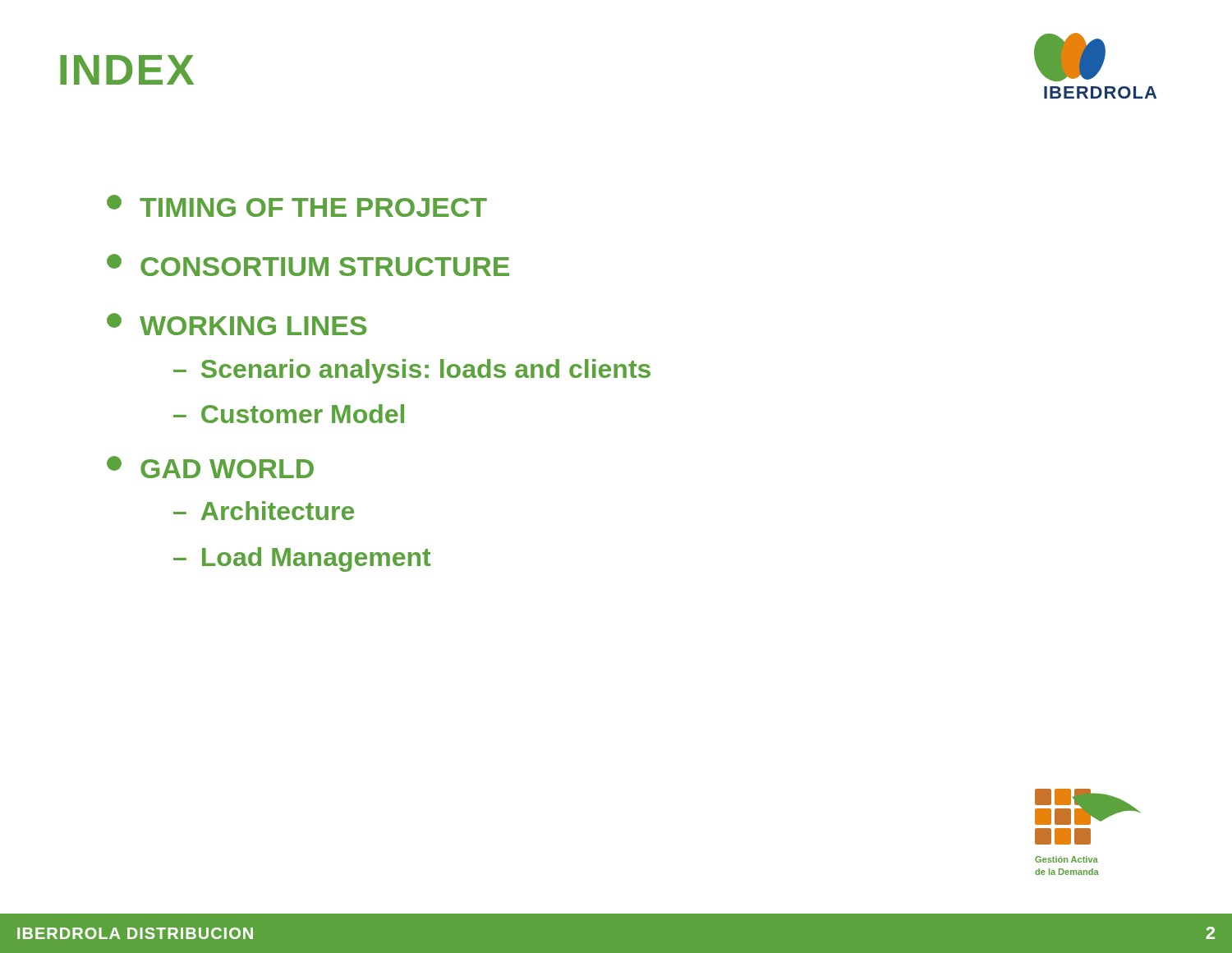The image size is (1232, 953).
Task: Point to "TIMING OF THE PROJECT"
Action: pyautogui.click(x=297, y=207)
